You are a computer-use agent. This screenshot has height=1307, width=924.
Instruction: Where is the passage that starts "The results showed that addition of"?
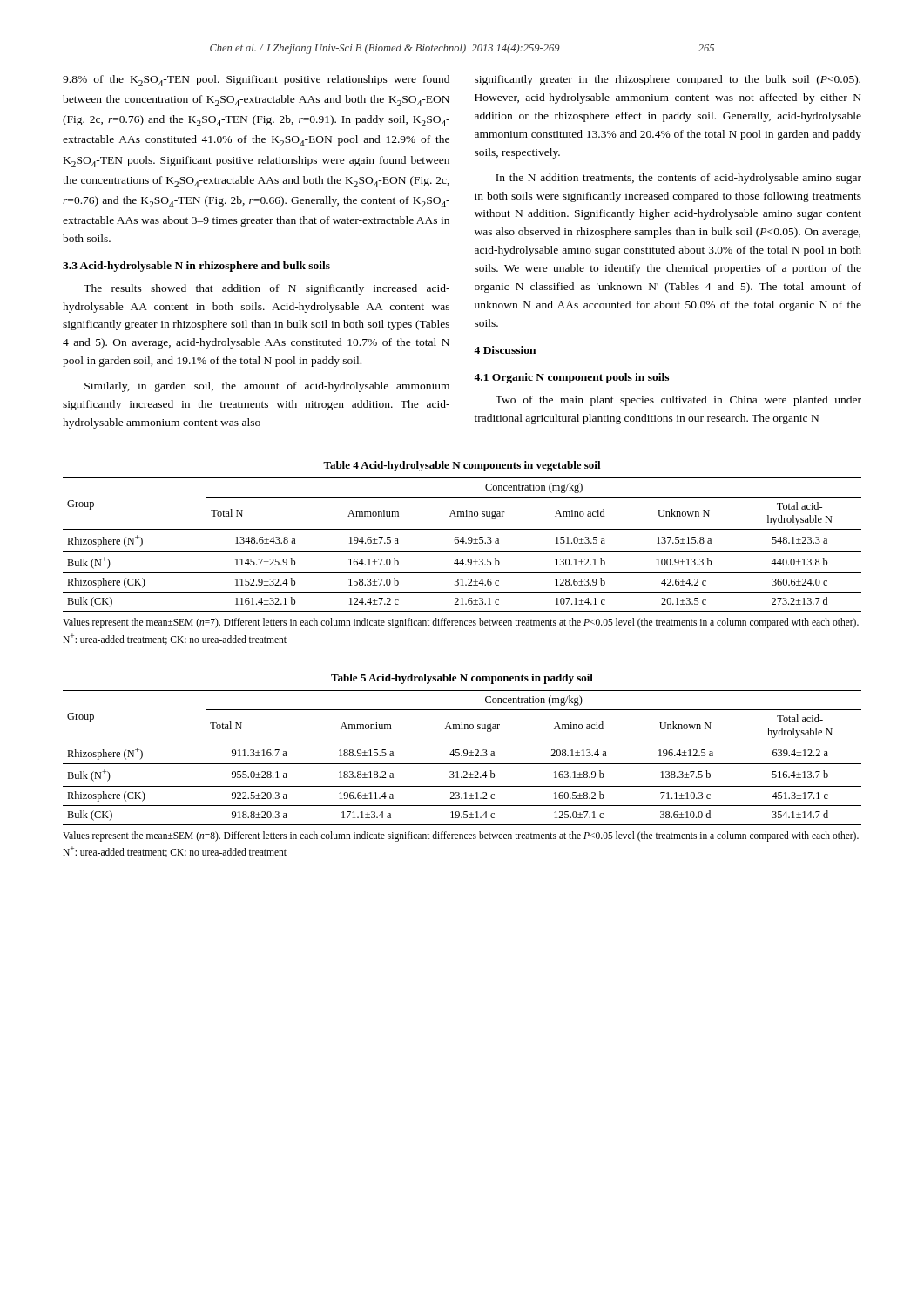pyautogui.click(x=256, y=356)
